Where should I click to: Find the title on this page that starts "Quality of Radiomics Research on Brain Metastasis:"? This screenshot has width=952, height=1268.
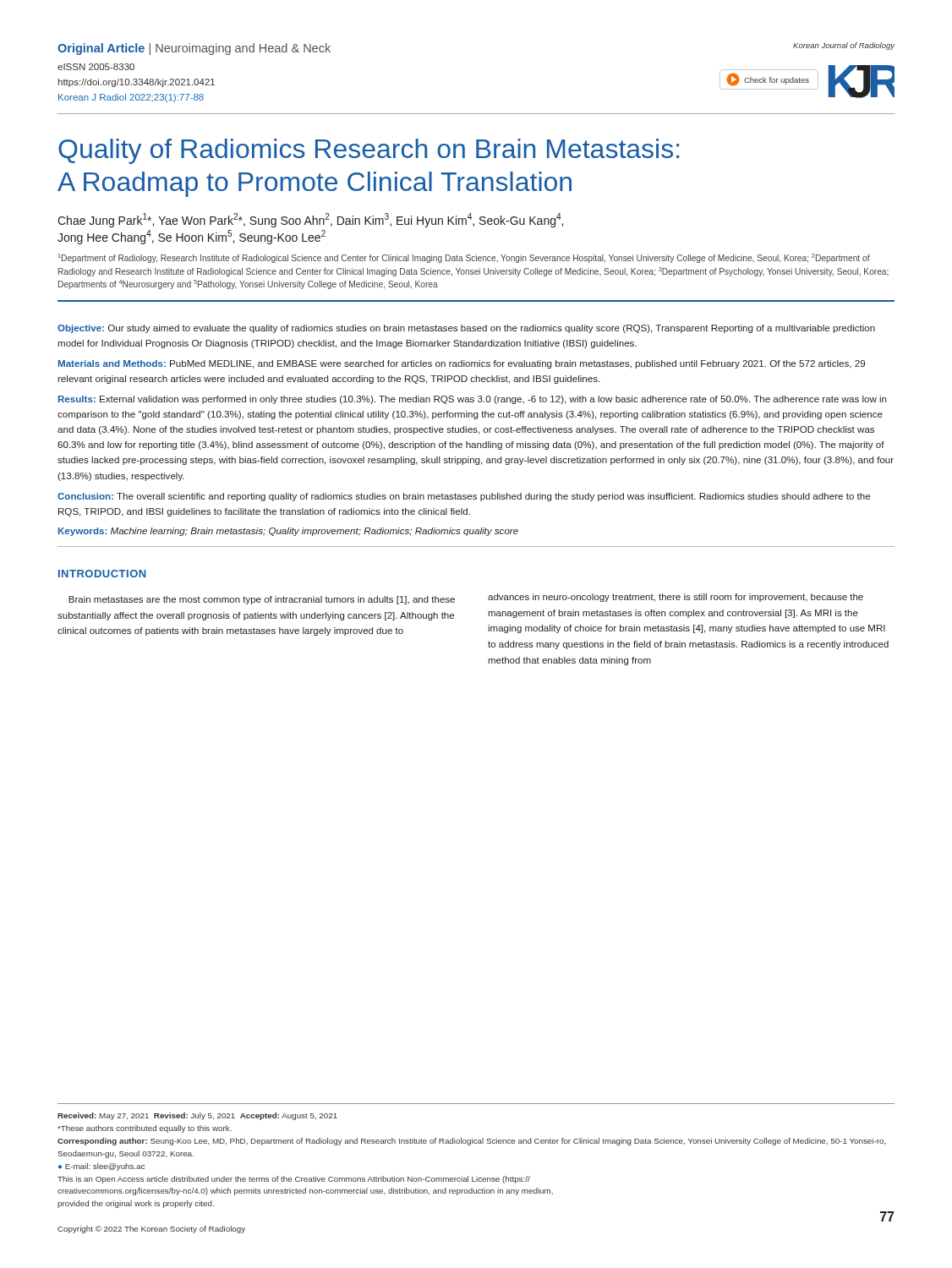coord(476,166)
